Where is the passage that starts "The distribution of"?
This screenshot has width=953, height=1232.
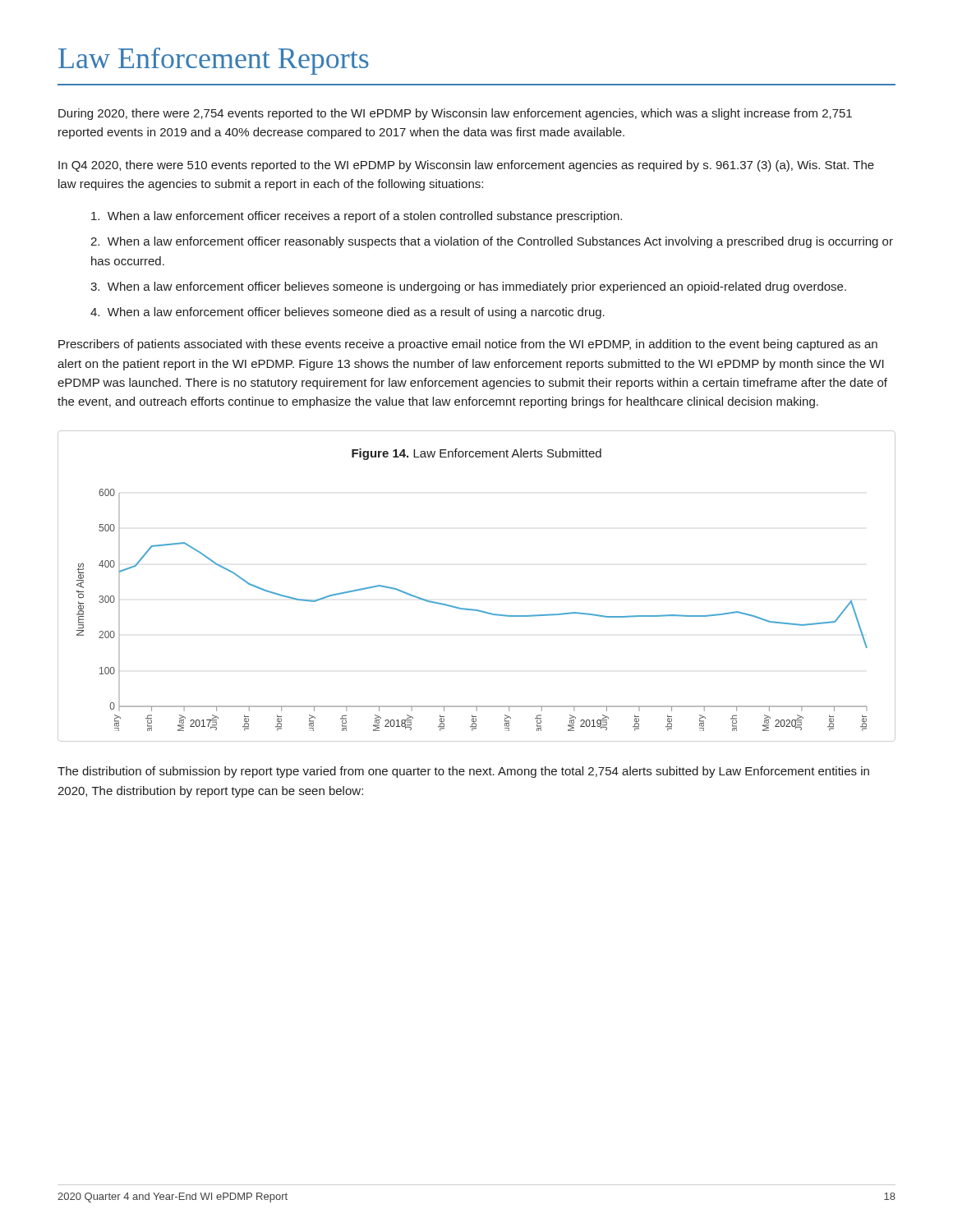coord(476,781)
